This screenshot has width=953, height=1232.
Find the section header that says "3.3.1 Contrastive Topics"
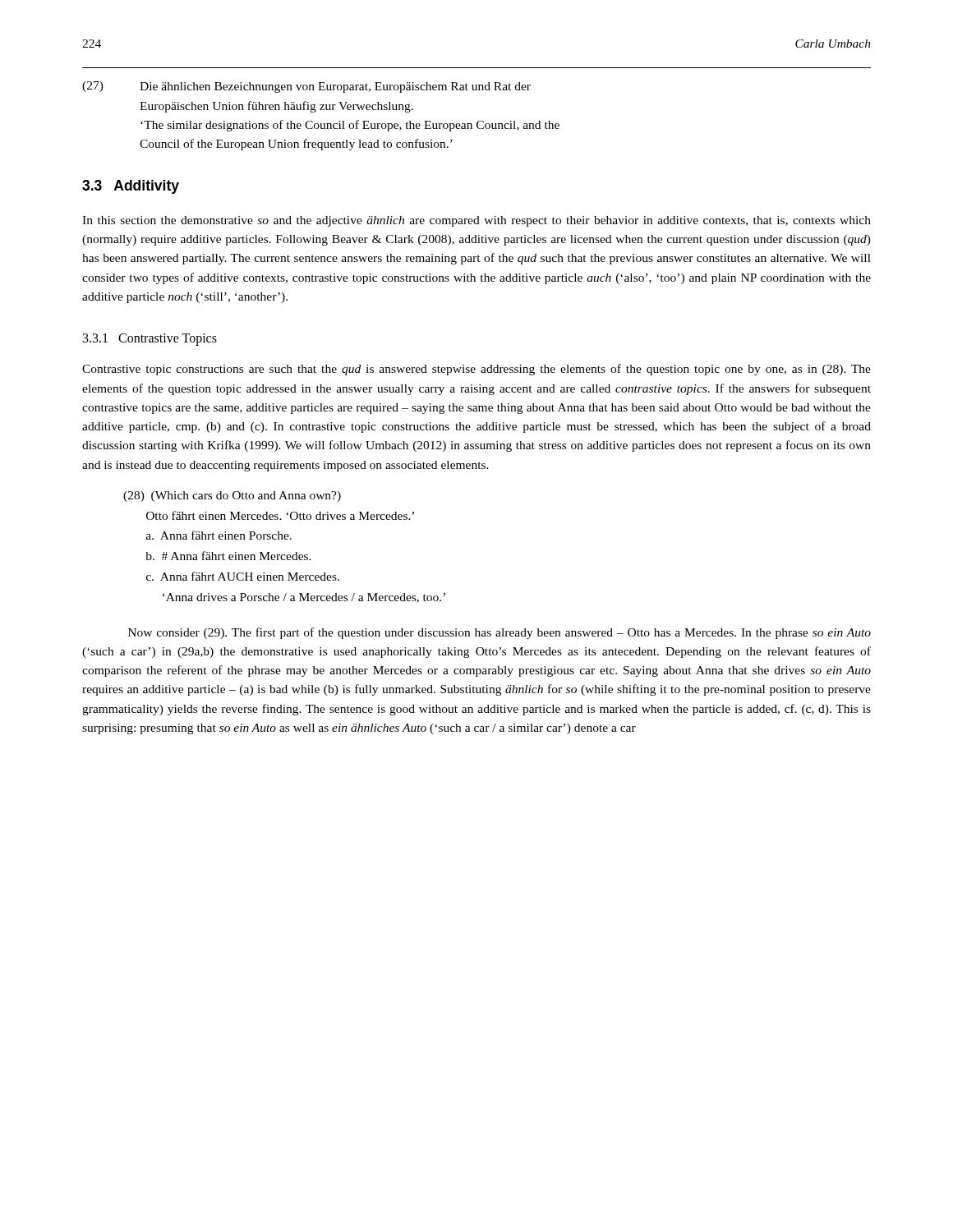(x=149, y=338)
